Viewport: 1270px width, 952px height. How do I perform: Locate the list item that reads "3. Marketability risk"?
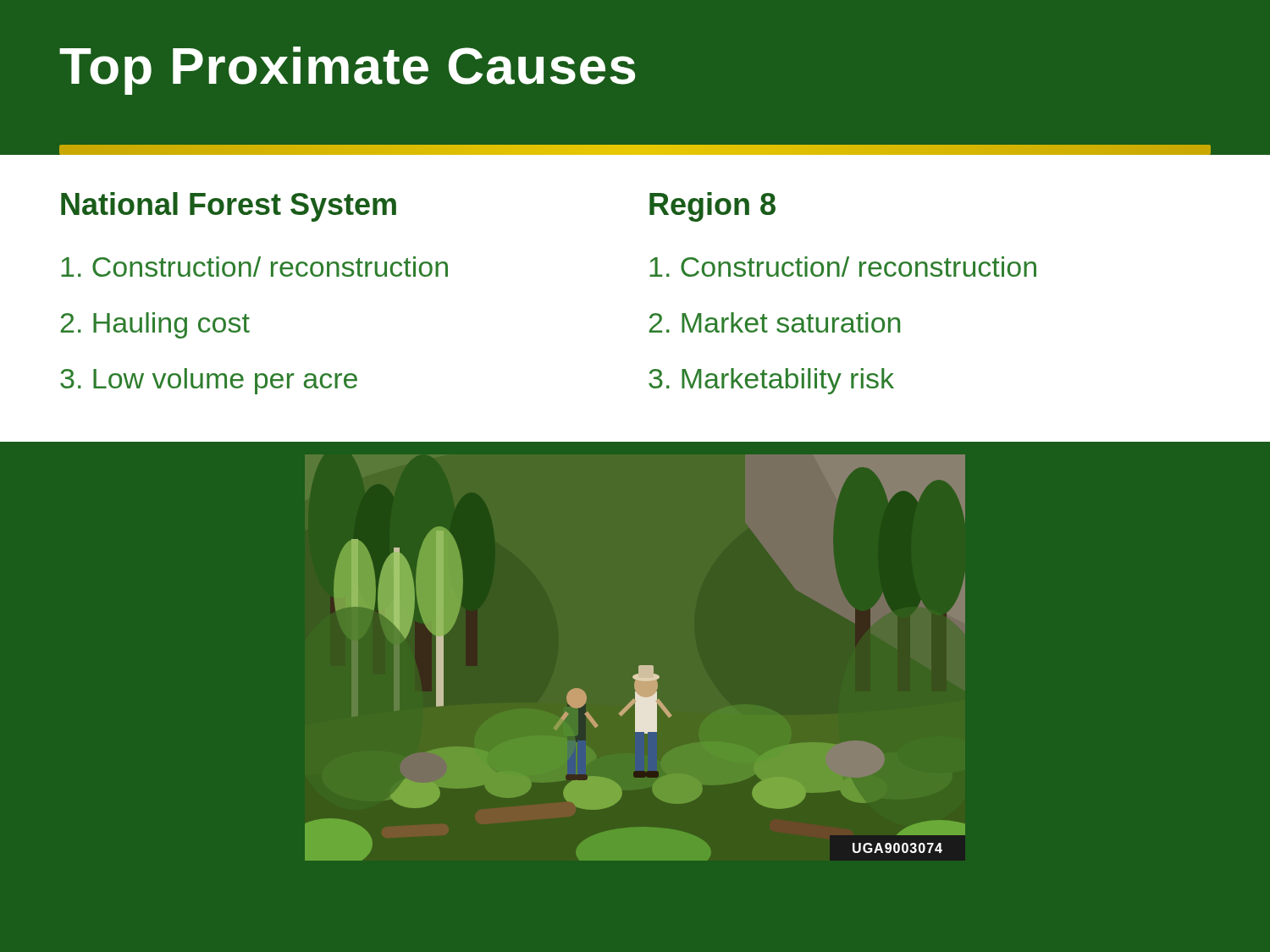coord(771,381)
